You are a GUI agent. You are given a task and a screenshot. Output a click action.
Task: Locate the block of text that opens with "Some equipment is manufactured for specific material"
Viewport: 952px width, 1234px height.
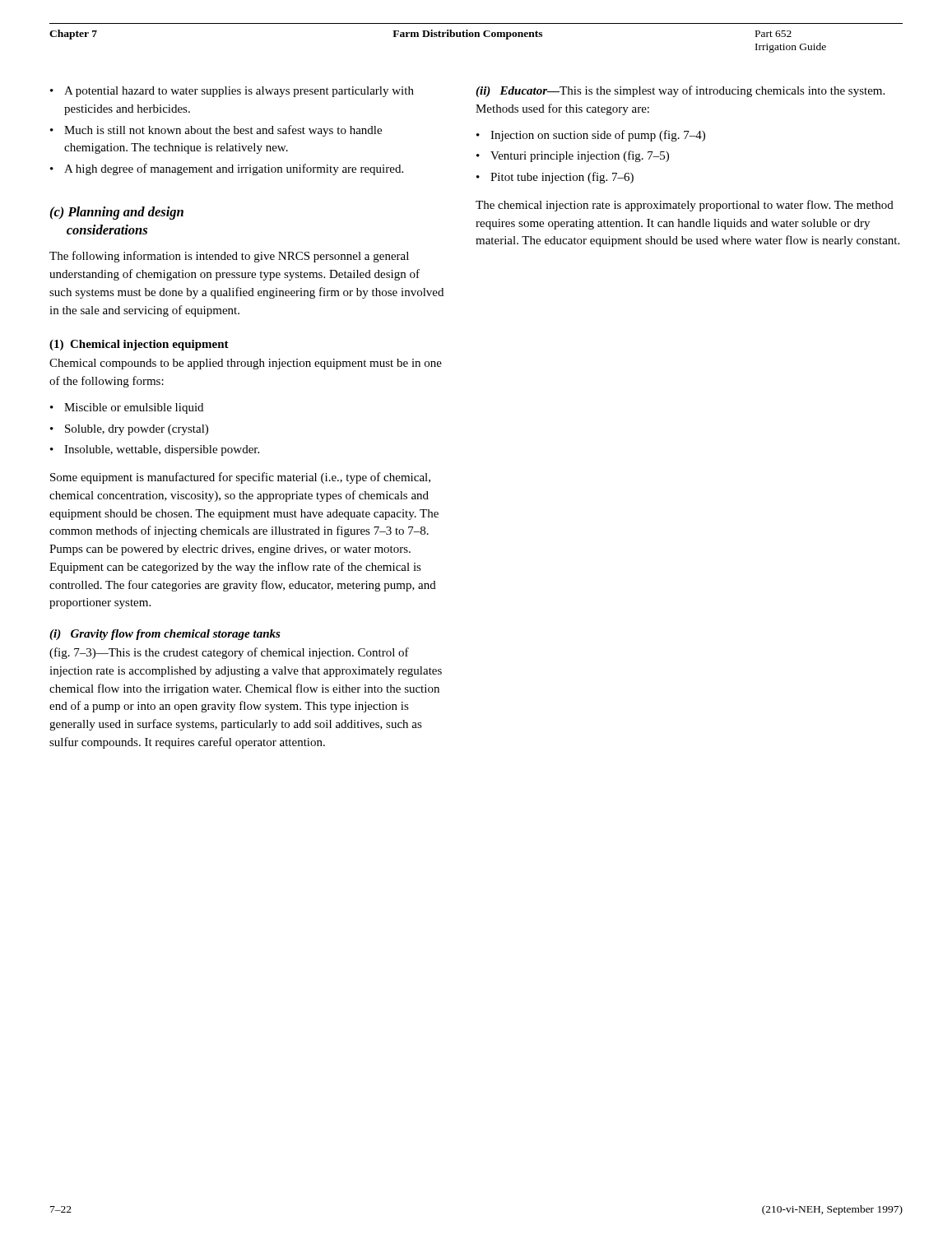[247, 540]
